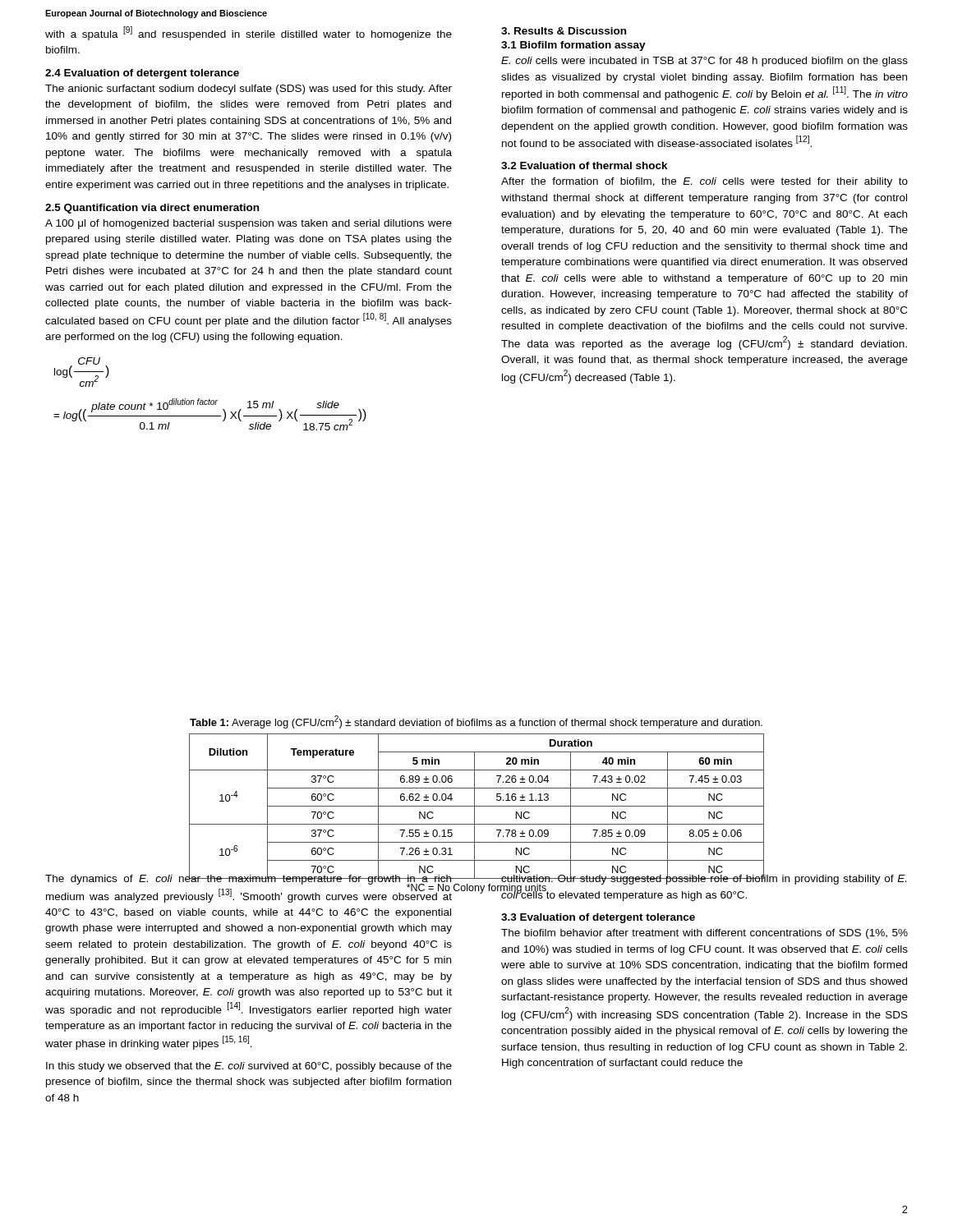953x1232 pixels.
Task: Find the text block that reads "A 100 μl of homogenized bacterial"
Action: tap(248, 280)
